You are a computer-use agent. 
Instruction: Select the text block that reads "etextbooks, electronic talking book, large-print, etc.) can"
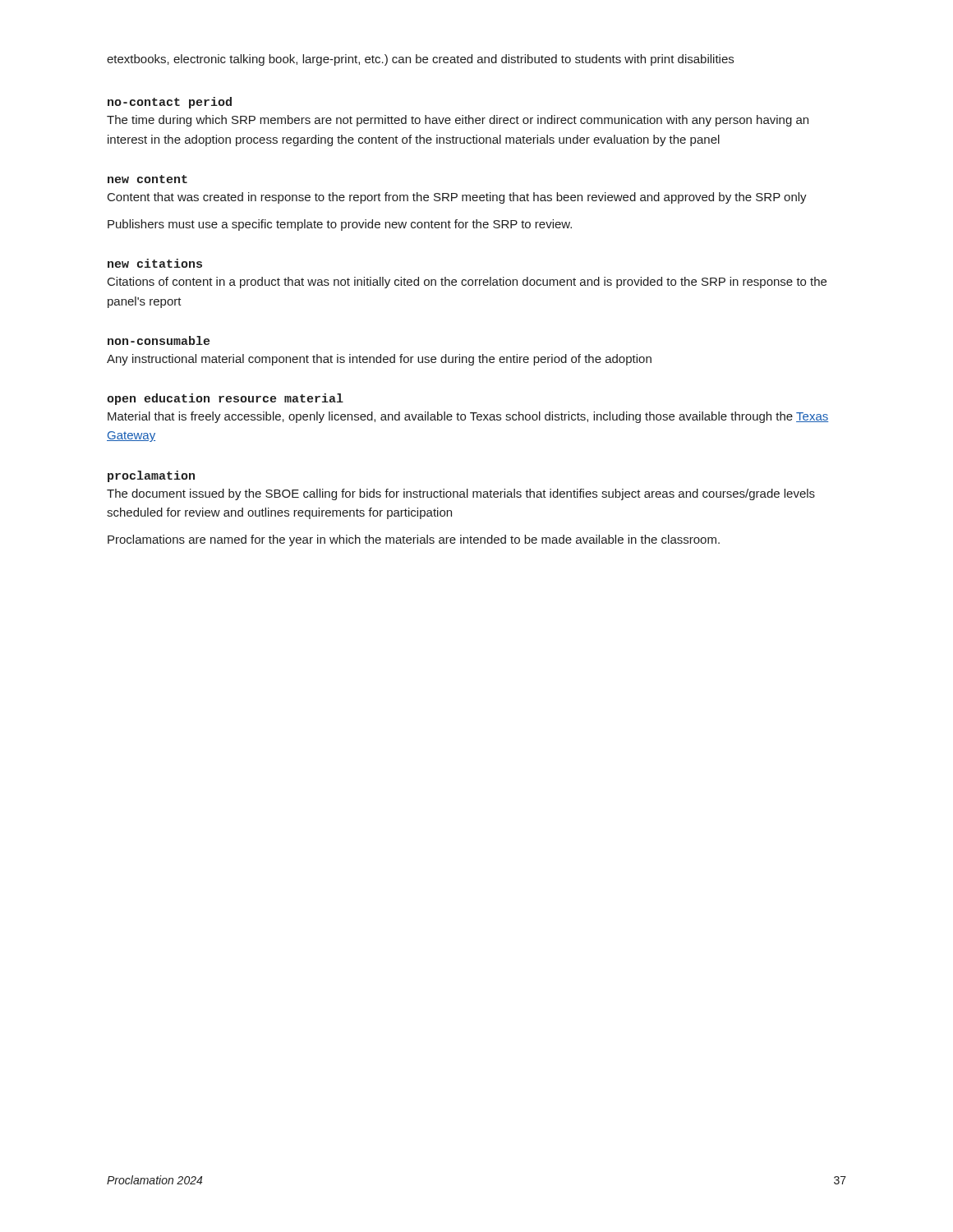[476, 59]
